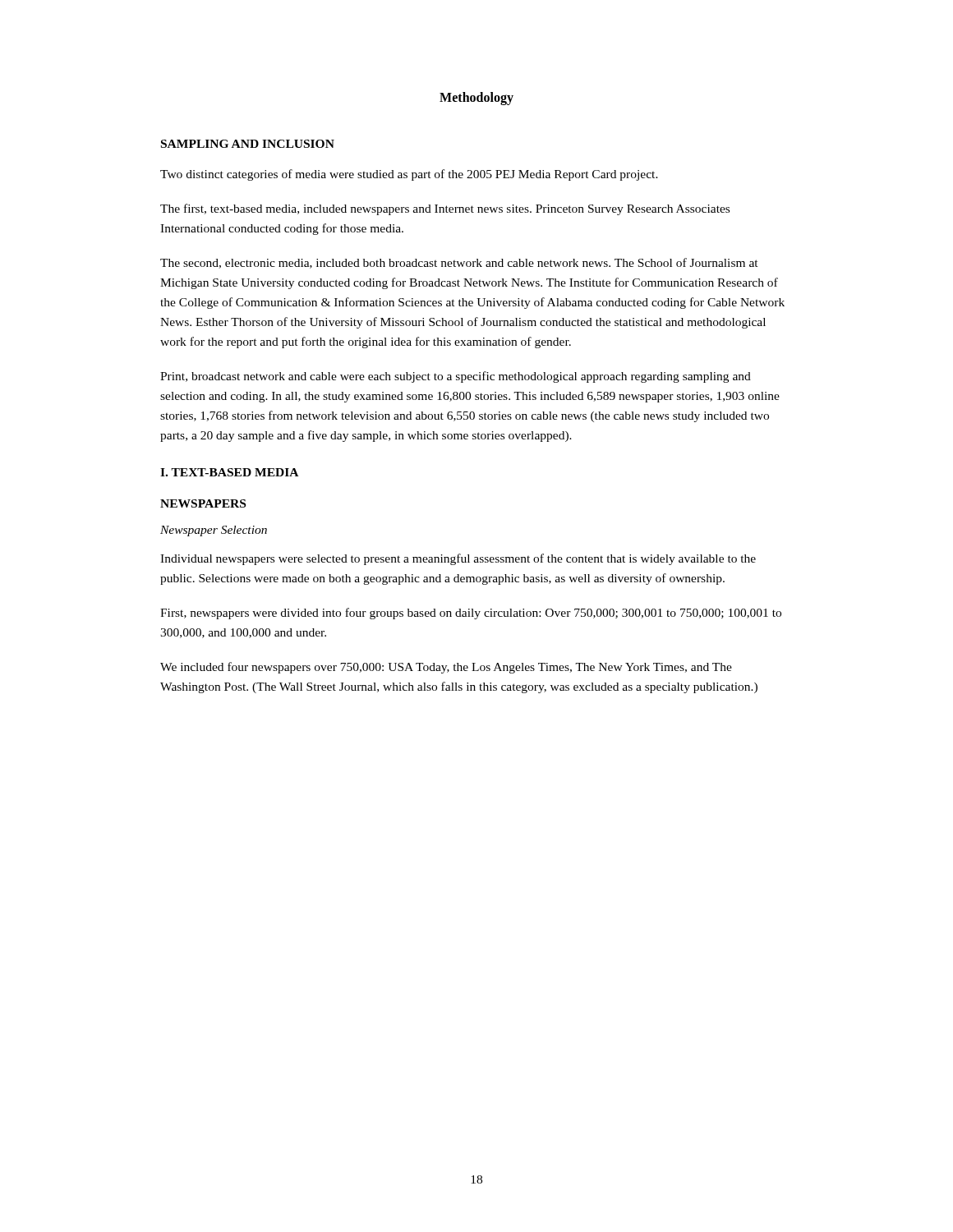This screenshot has width=953, height=1232.
Task: Select the text block containing "We included four newspapers"
Action: (x=459, y=677)
